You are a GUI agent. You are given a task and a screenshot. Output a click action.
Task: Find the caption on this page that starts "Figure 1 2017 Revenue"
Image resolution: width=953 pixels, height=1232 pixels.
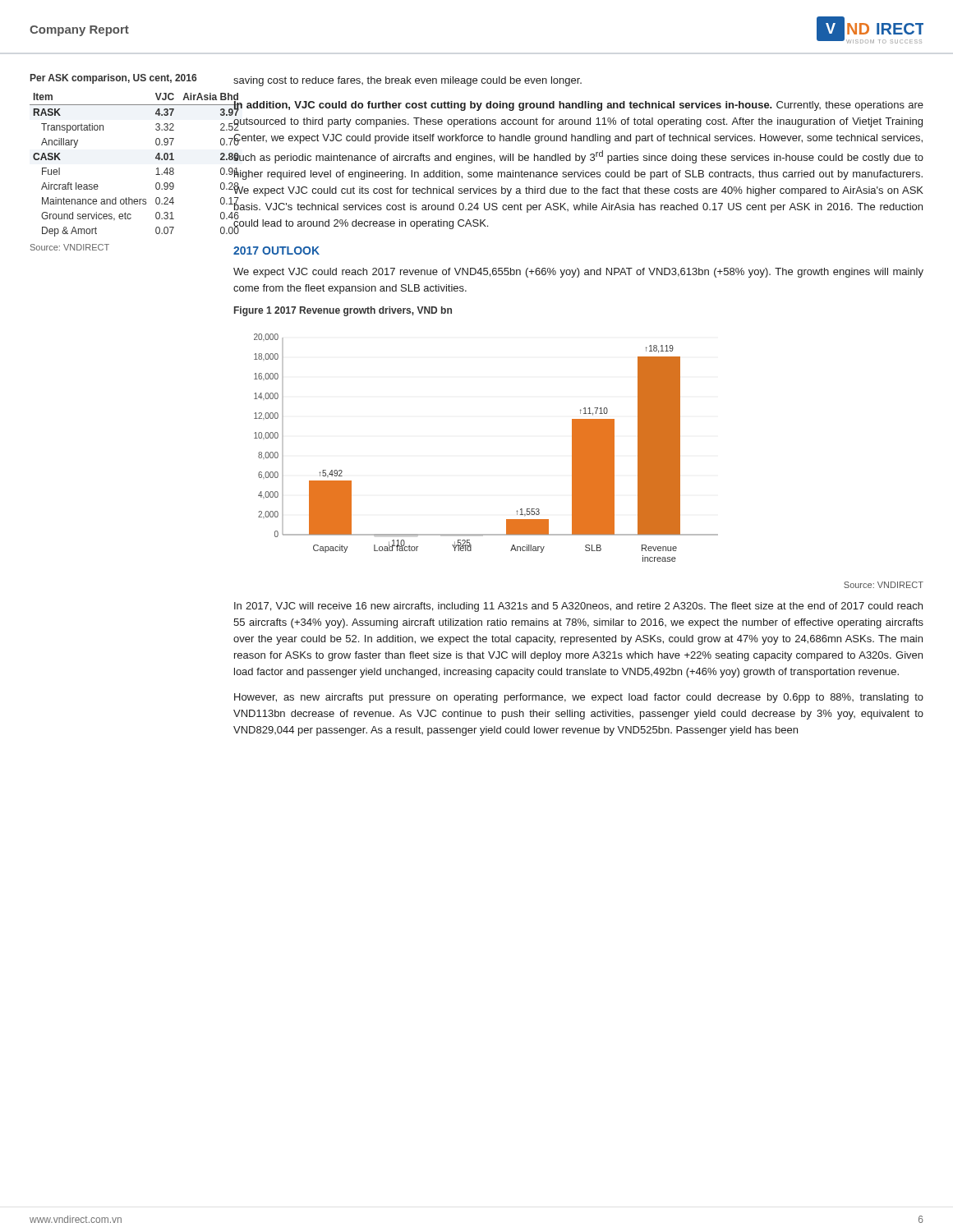(343, 310)
